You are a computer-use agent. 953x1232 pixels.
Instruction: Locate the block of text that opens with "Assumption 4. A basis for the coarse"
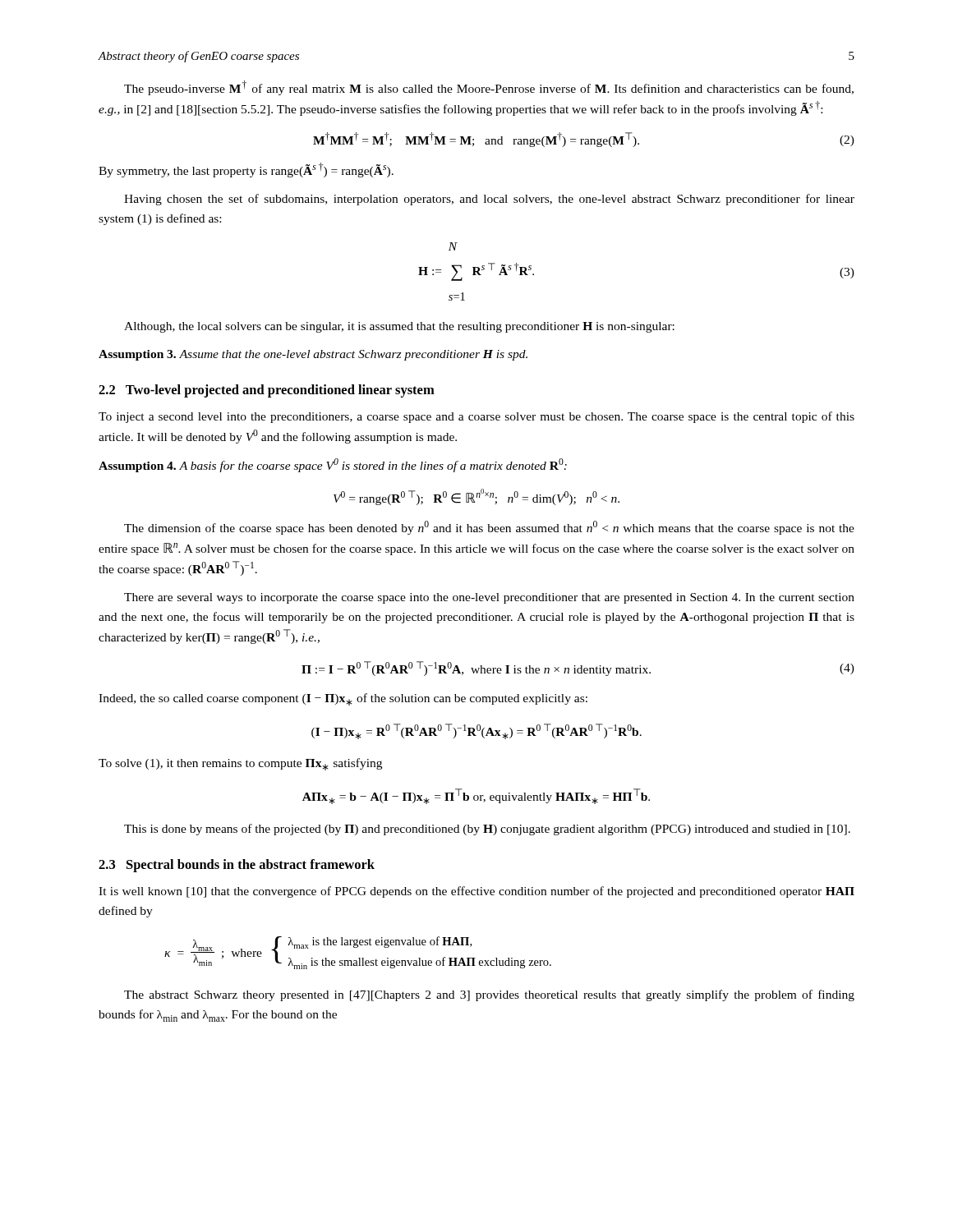(x=333, y=464)
